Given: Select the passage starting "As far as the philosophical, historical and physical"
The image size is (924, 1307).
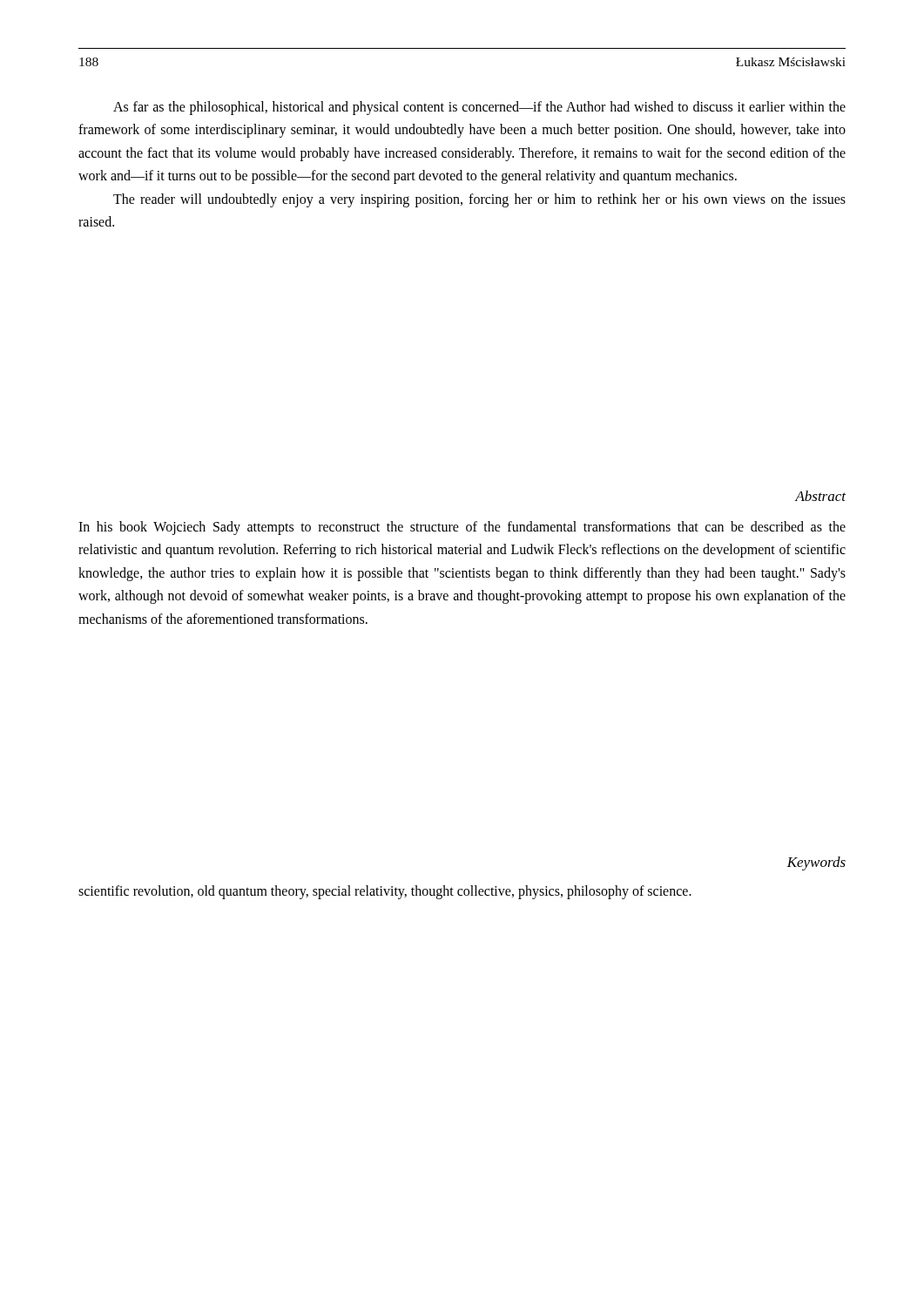Looking at the screenshot, I should tap(462, 165).
